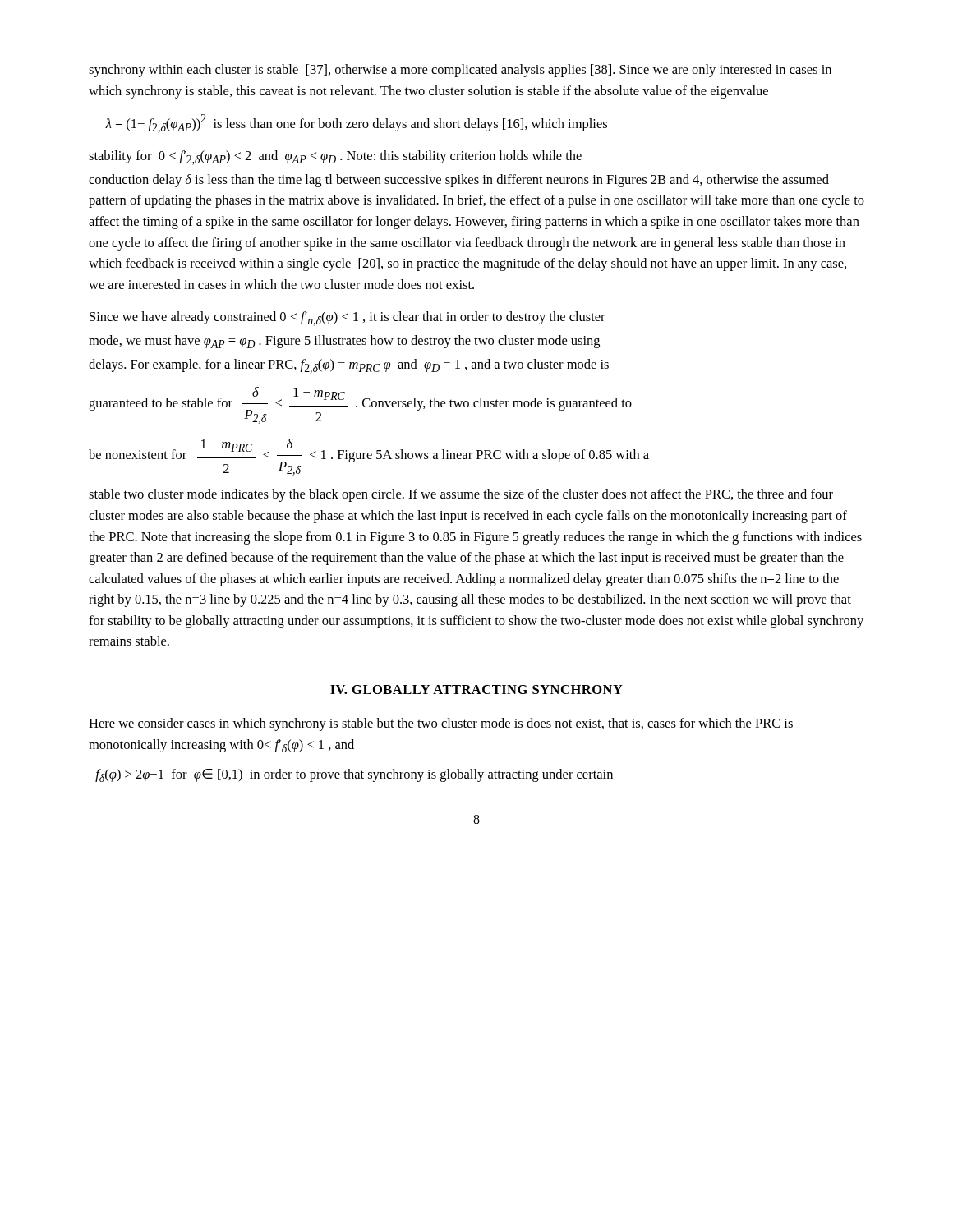The width and height of the screenshot is (953, 1232).
Task: Find the text block containing "Since we have already constrained 0"
Action: pyautogui.click(x=348, y=319)
